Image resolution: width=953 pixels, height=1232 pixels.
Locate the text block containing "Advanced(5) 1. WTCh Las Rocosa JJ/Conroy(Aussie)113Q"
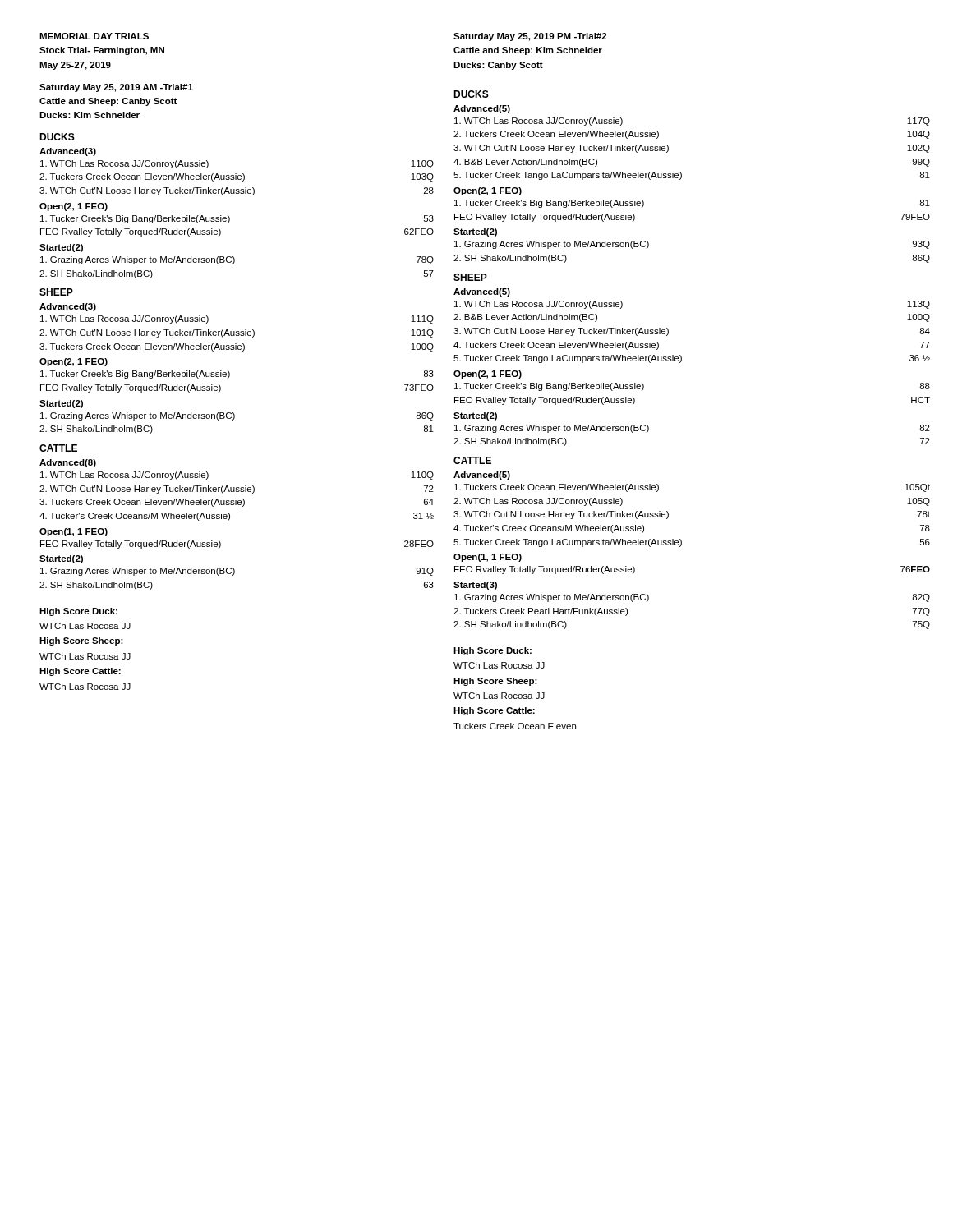click(x=482, y=292)
